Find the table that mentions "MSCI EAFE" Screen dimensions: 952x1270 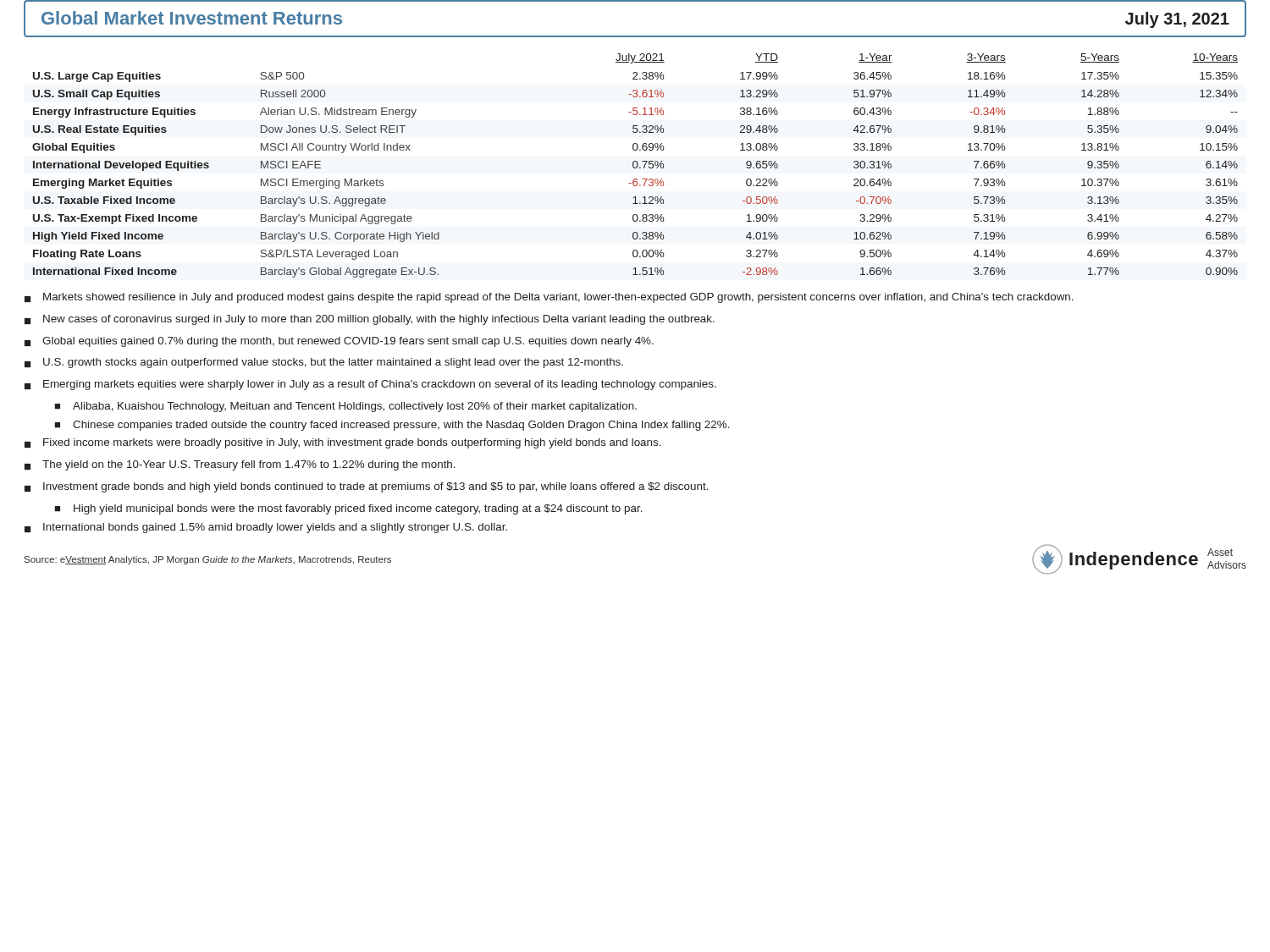(x=635, y=165)
